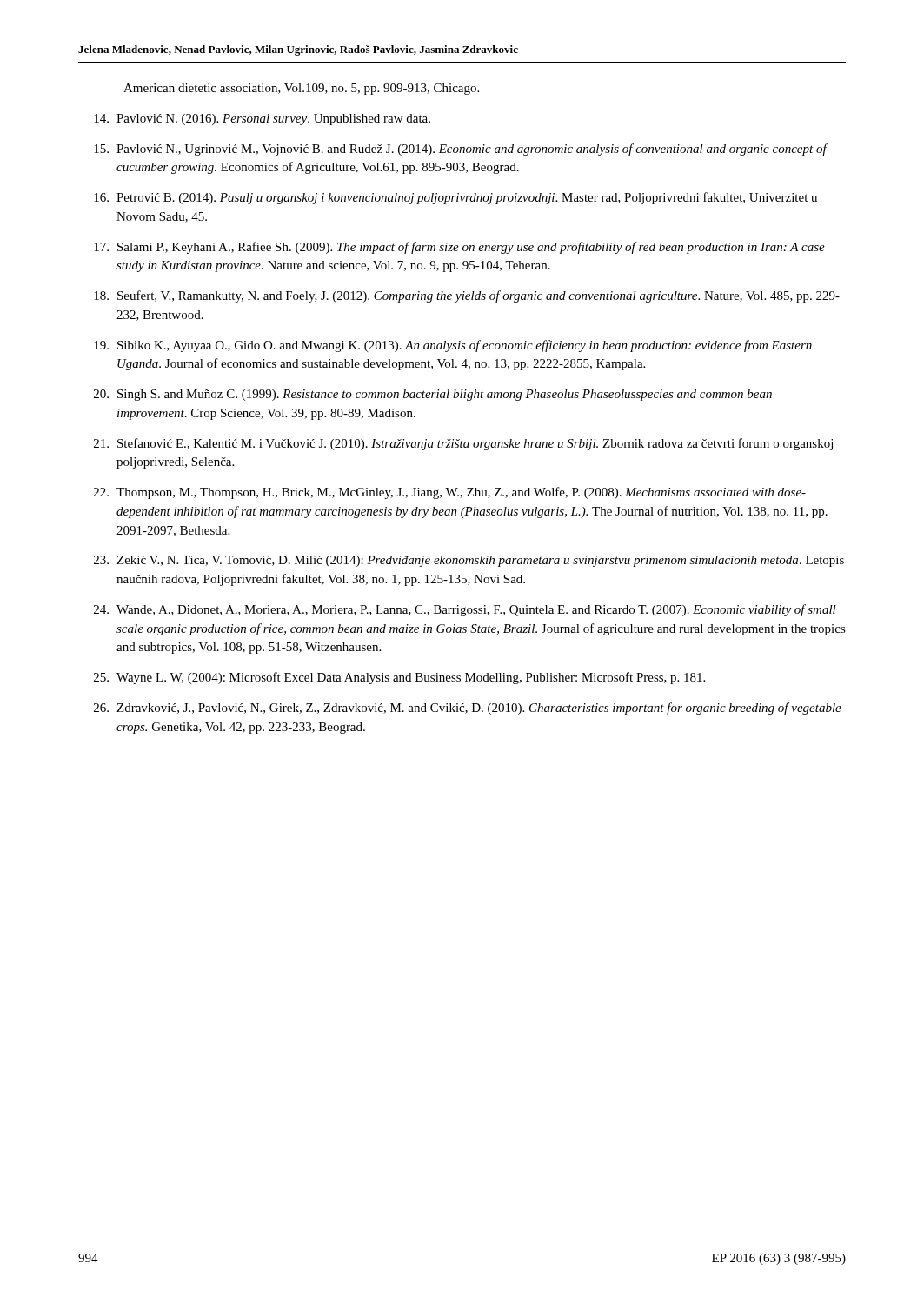Screen dimensions: 1304x924
Task: Where is the passage that starts "14. Pavlović N. (2016)."?
Action: [x=262, y=120]
